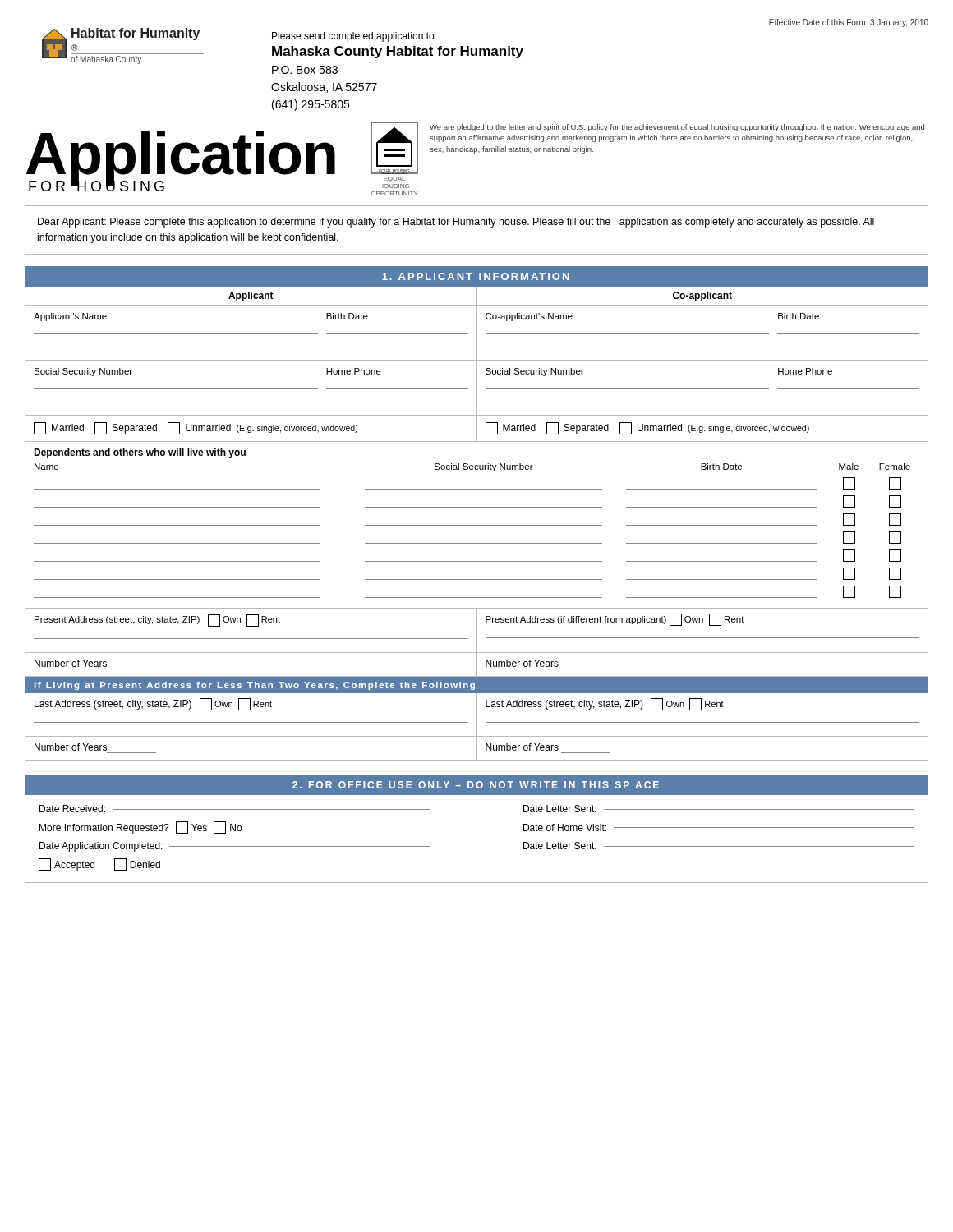Viewport: 953px width, 1232px height.
Task: Point to the element starting "1. APPLICANT INFORMATION"
Action: pos(476,276)
